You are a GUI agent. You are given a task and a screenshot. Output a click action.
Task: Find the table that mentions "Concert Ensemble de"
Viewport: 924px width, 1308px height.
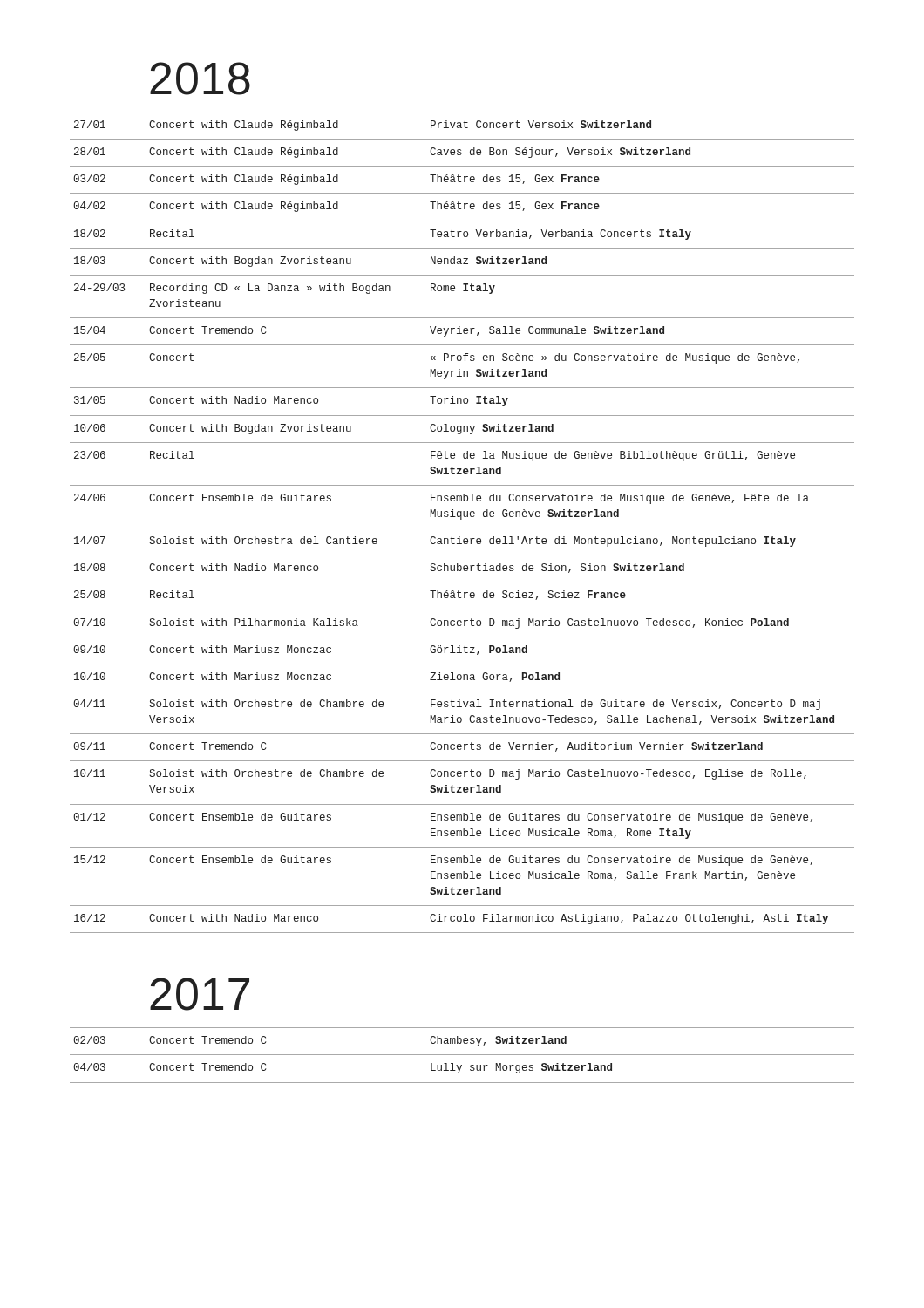coord(462,522)
